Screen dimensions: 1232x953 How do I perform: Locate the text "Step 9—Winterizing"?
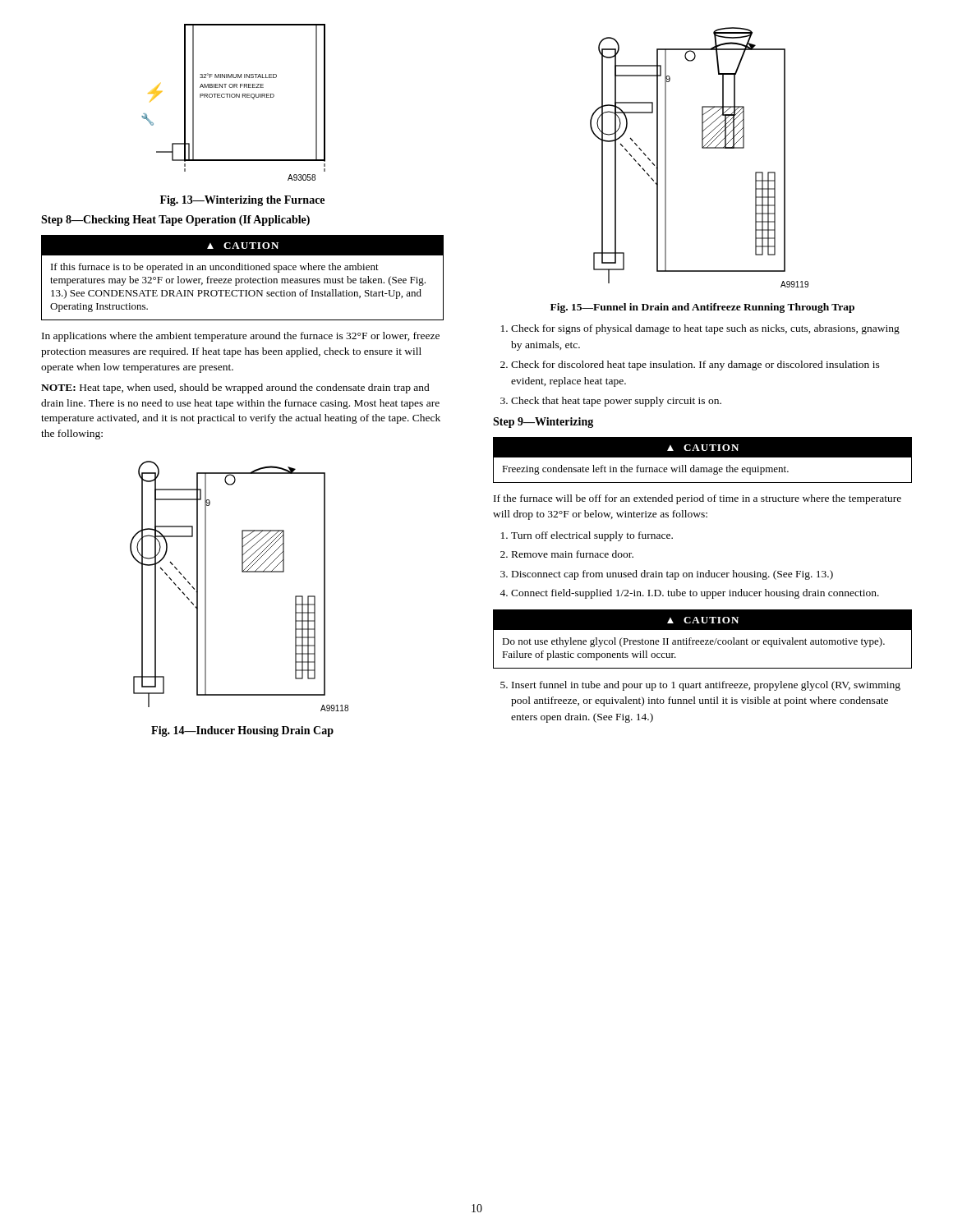pyautogui.click(x=543, y=422)
